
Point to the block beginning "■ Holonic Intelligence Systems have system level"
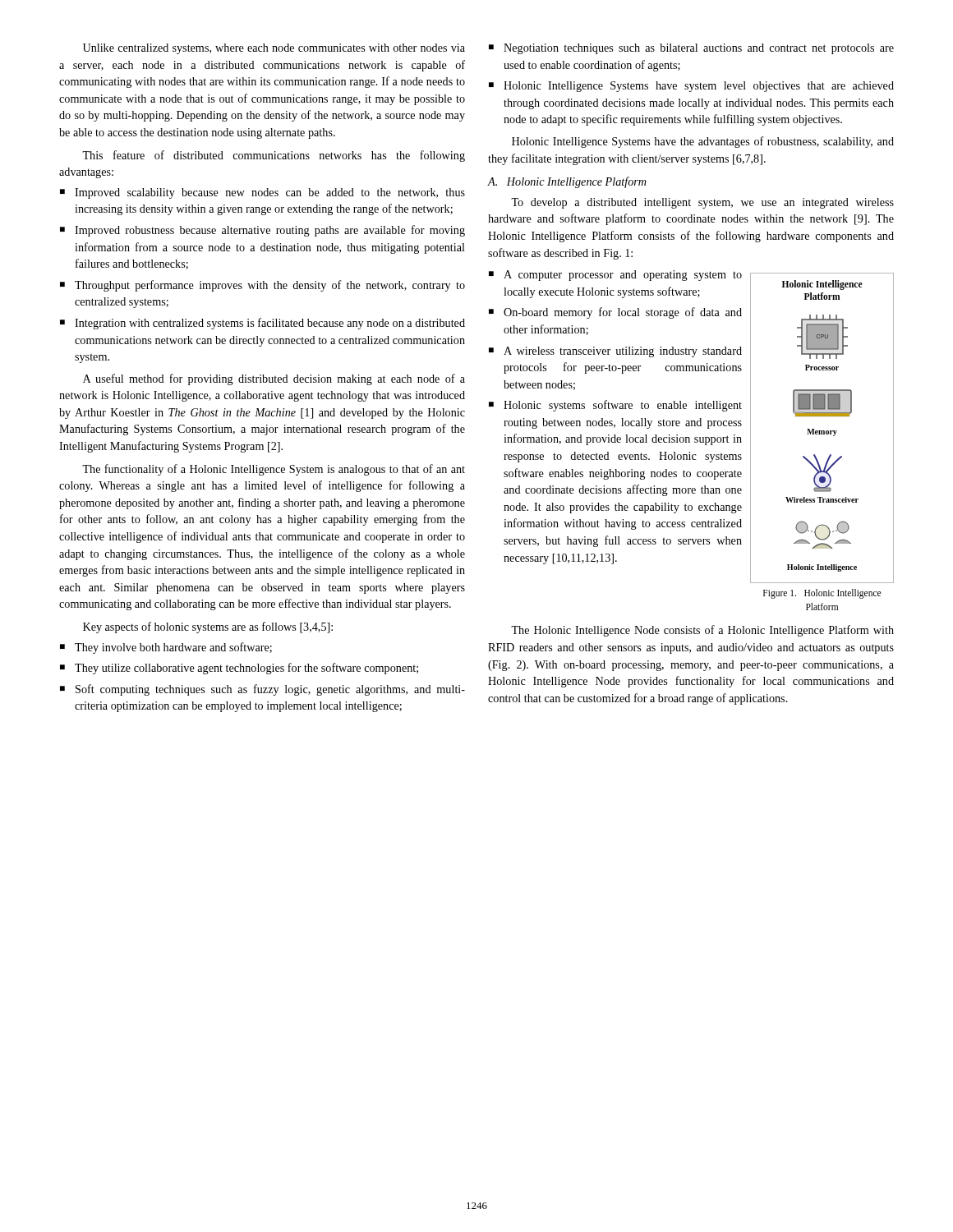tap(691, 103)
